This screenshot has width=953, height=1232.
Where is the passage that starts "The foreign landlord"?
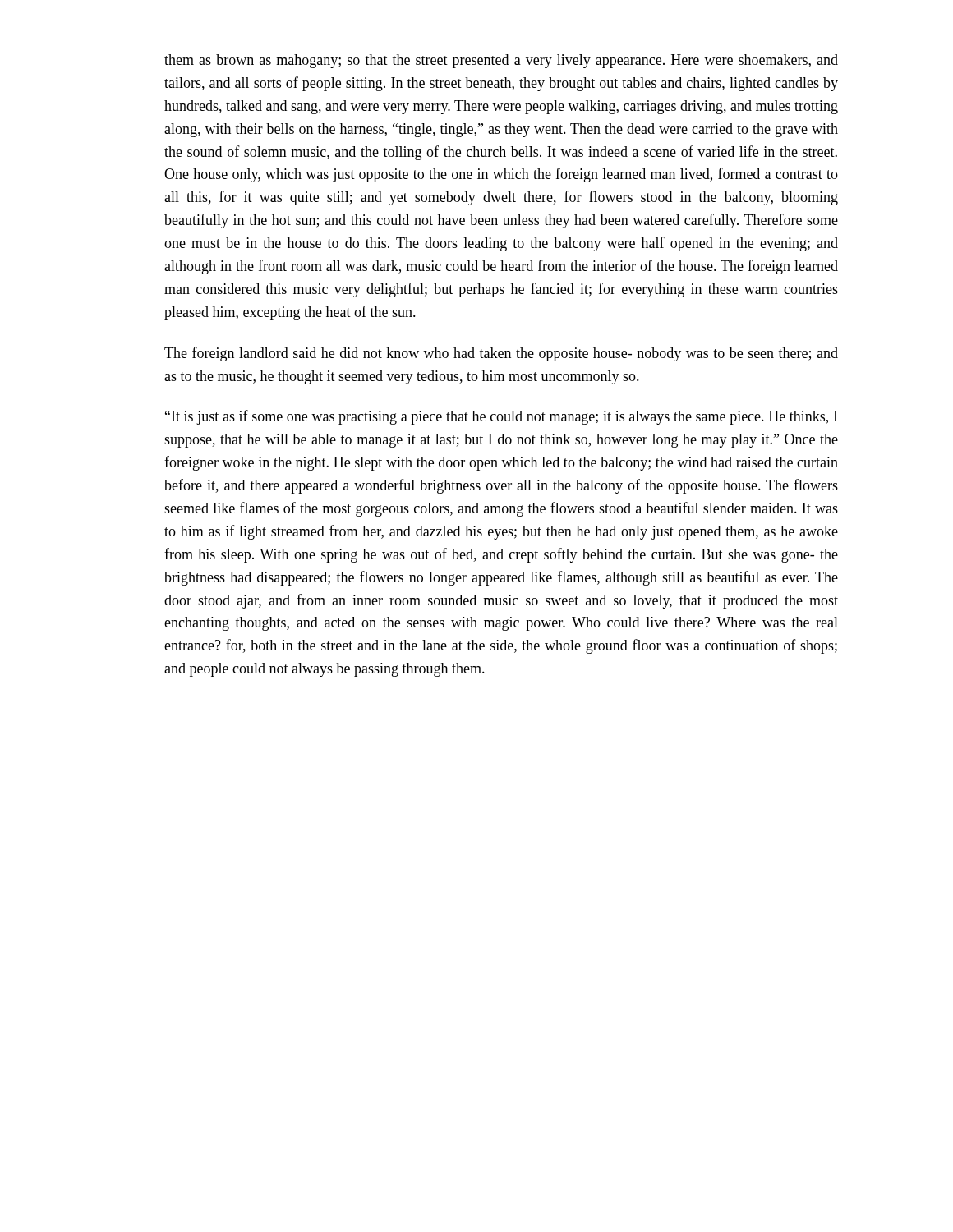[x=501, y=364]
